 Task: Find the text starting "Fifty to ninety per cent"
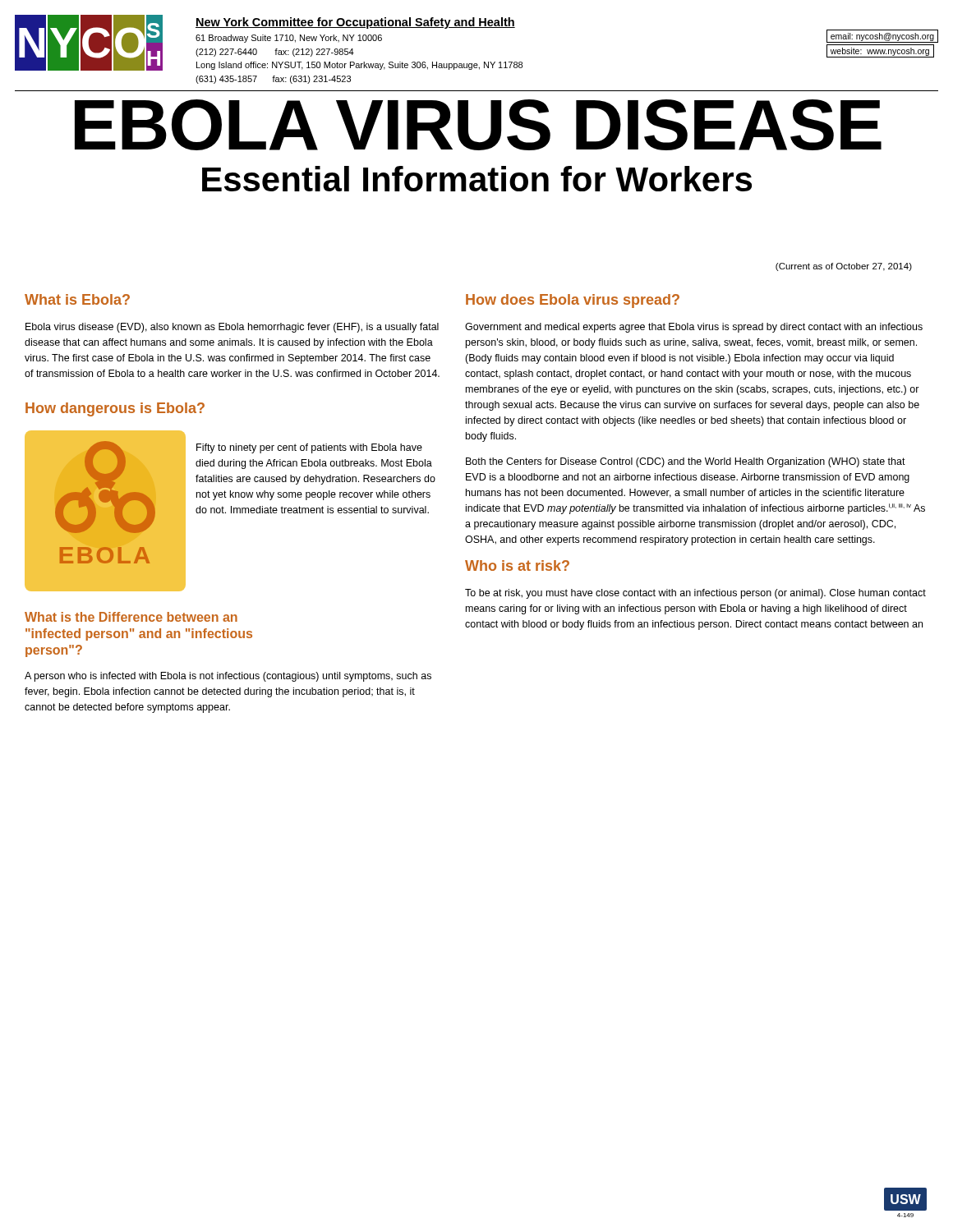[318, 479]
